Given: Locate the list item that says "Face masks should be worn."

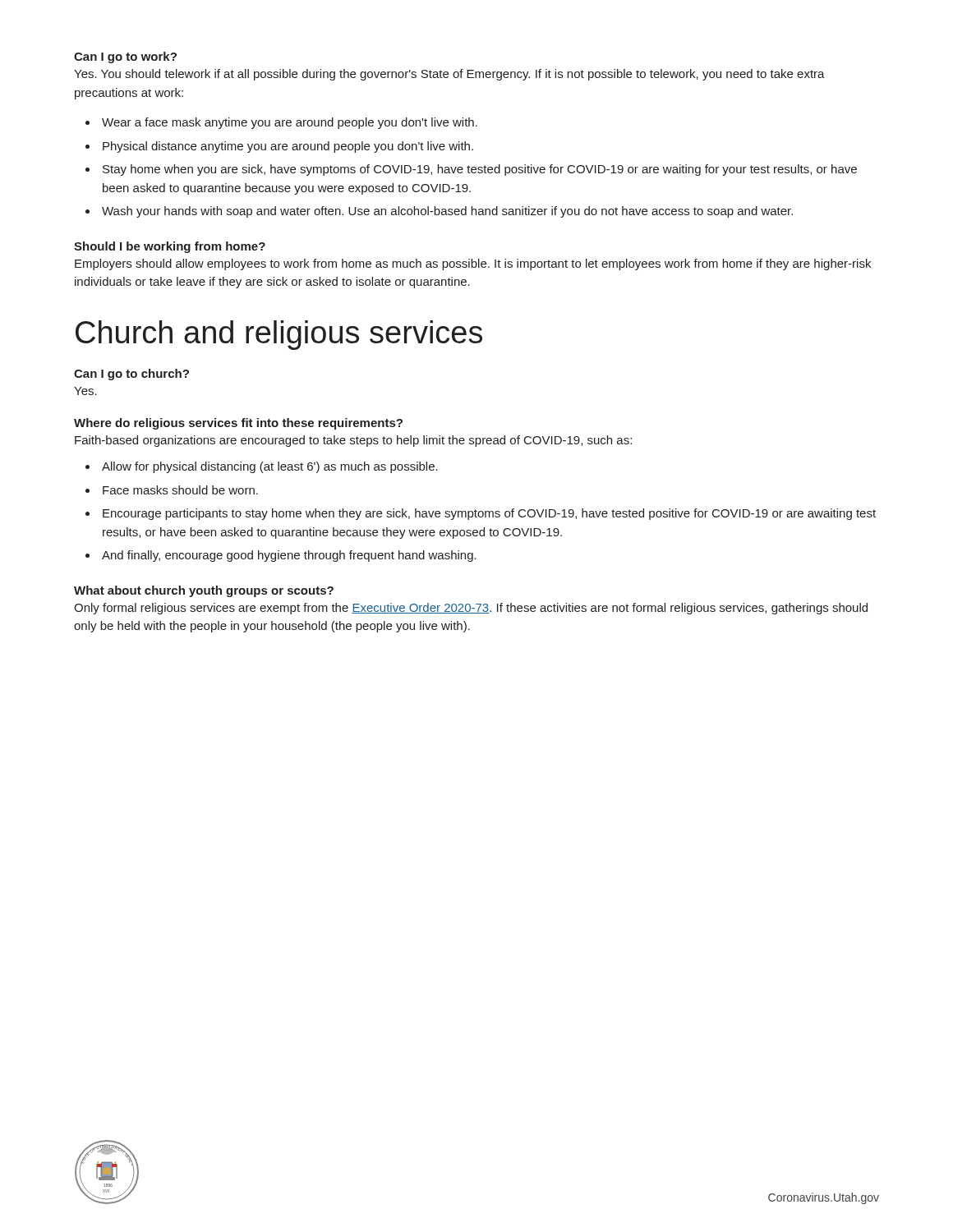Looking at the screenshot, I should (x=180, y=490).
